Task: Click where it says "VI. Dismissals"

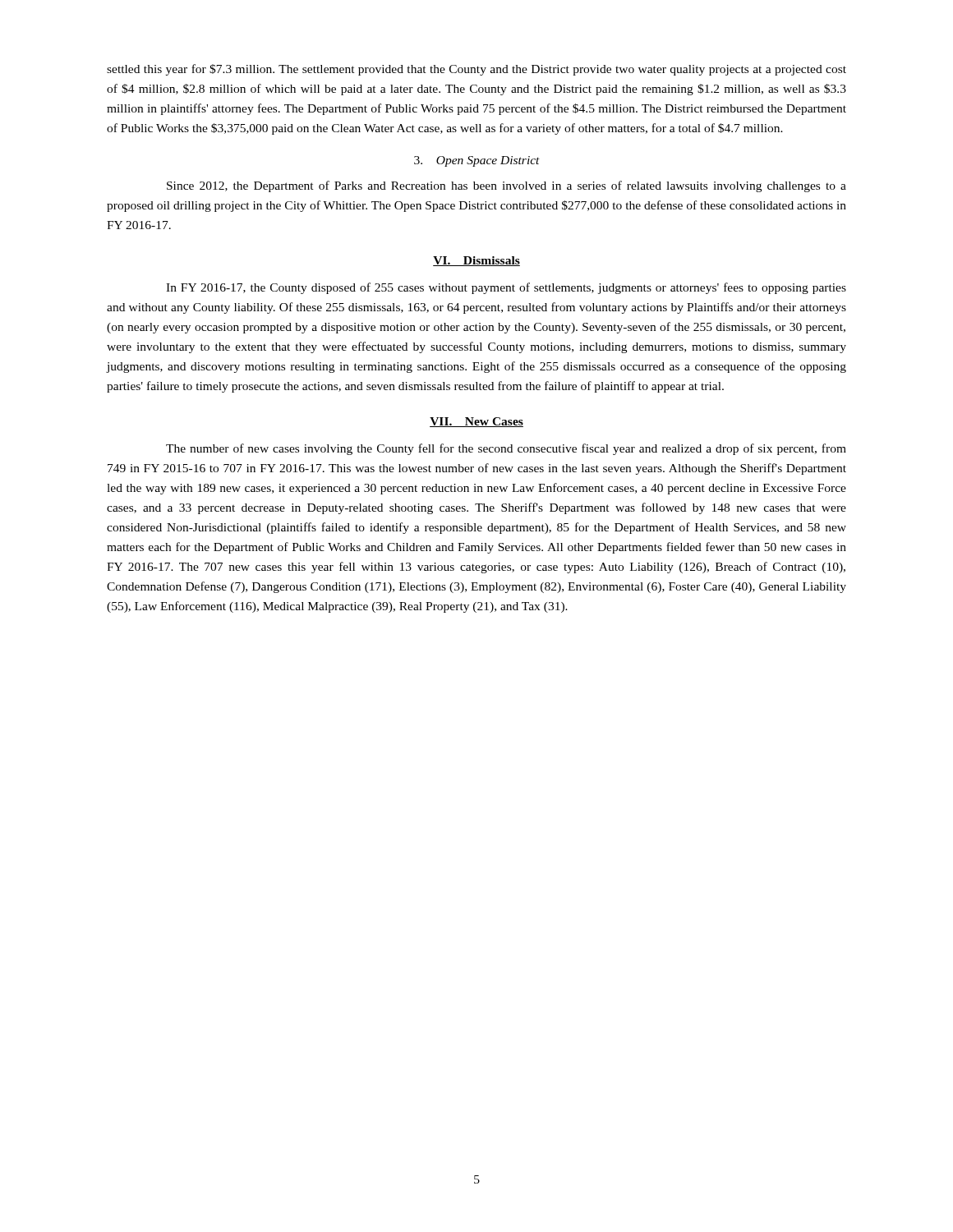Action: coord(476,260)
